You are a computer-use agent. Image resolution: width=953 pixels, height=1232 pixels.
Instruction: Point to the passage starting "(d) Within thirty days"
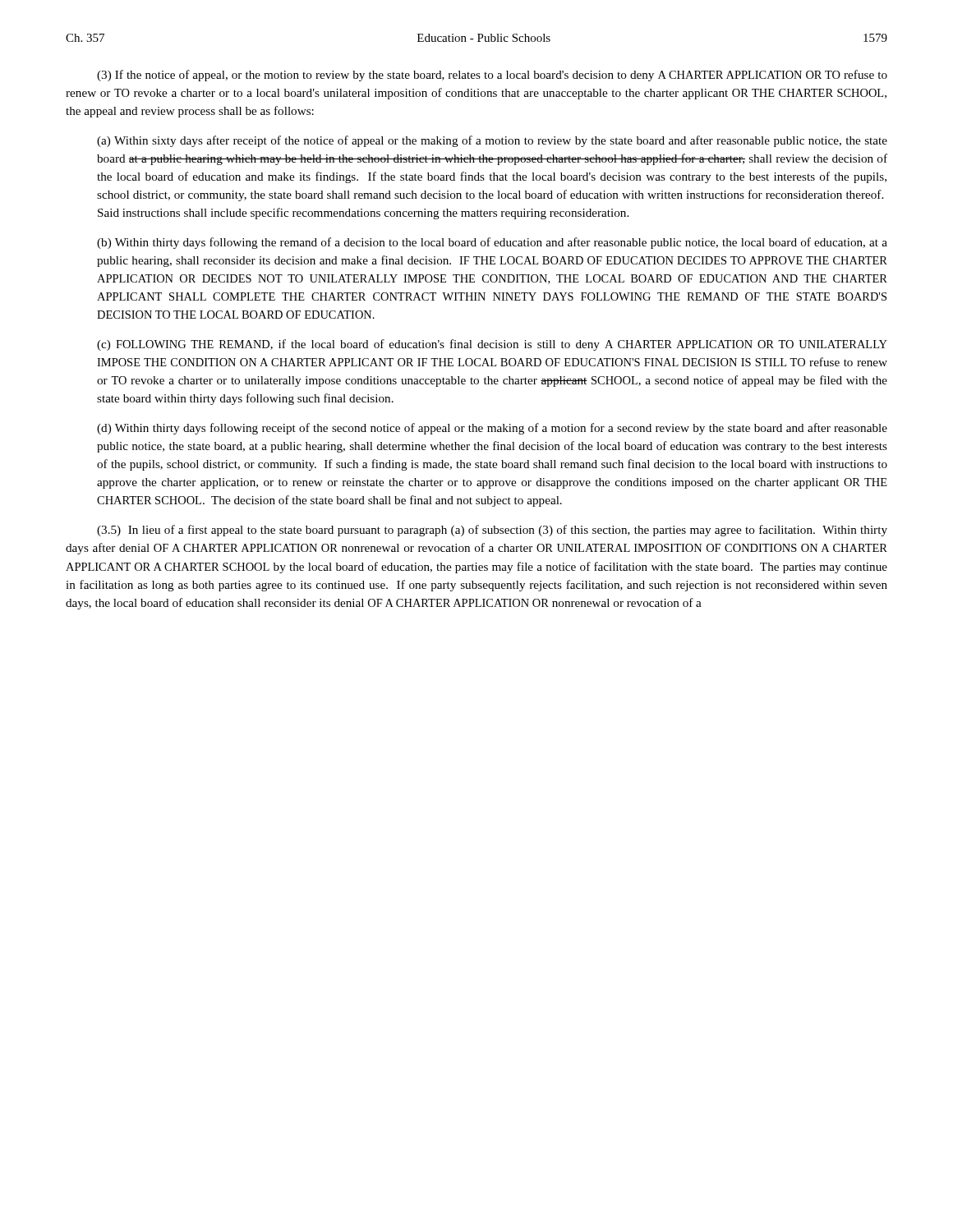[476, 464]
